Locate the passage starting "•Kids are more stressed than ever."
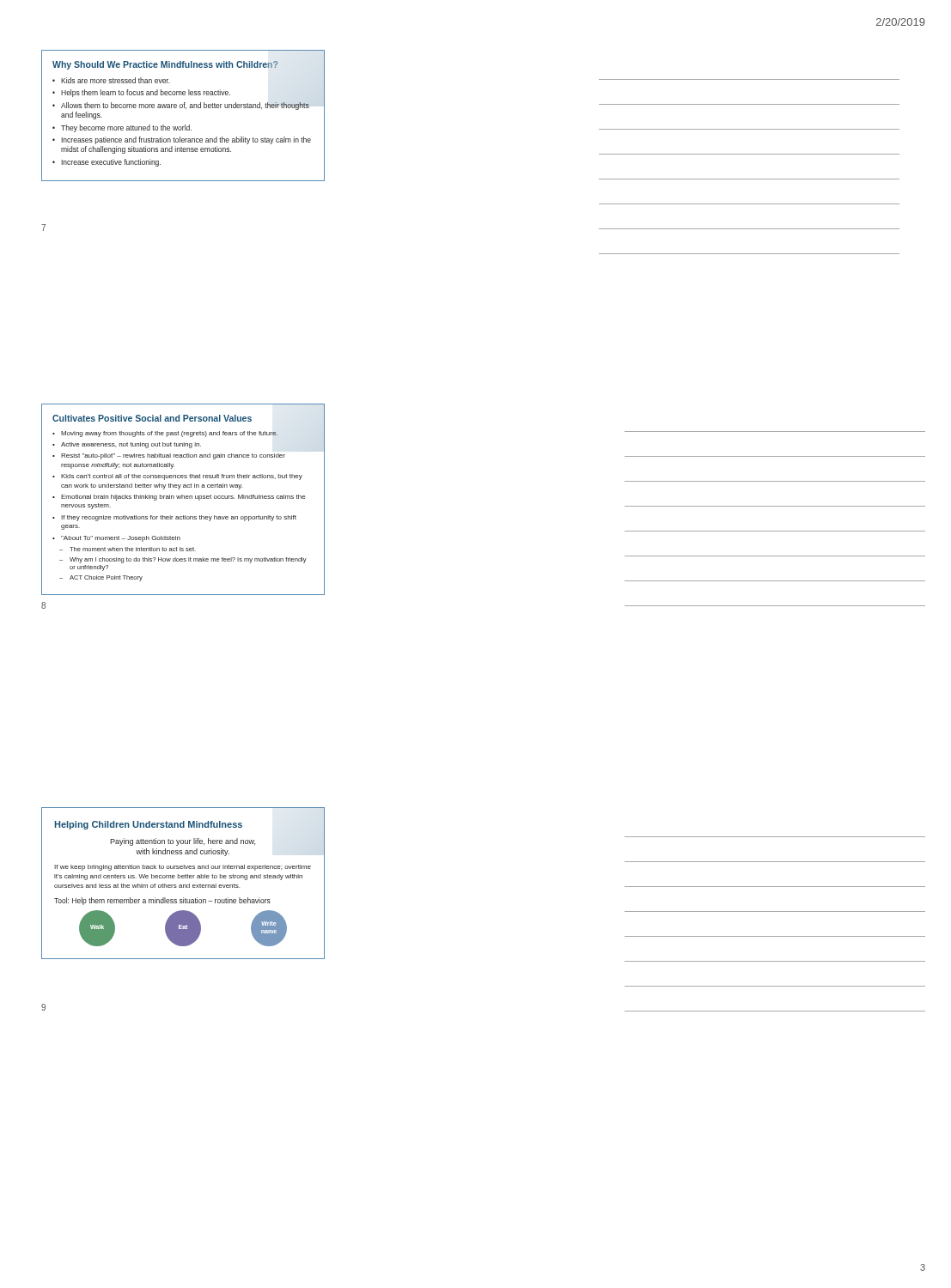 point(111,81)
